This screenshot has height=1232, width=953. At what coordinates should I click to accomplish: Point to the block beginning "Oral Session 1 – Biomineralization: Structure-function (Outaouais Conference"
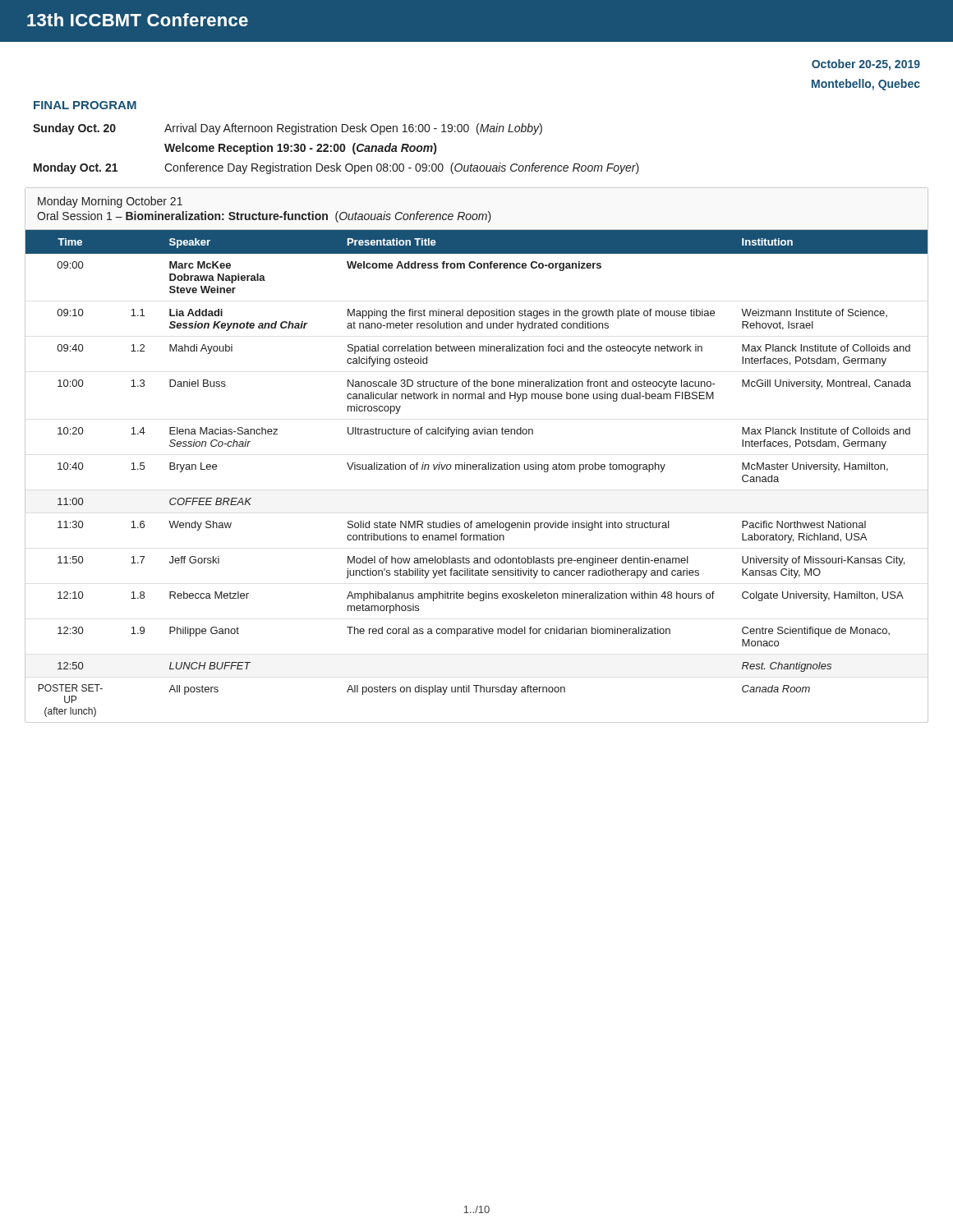click(264, 216)
